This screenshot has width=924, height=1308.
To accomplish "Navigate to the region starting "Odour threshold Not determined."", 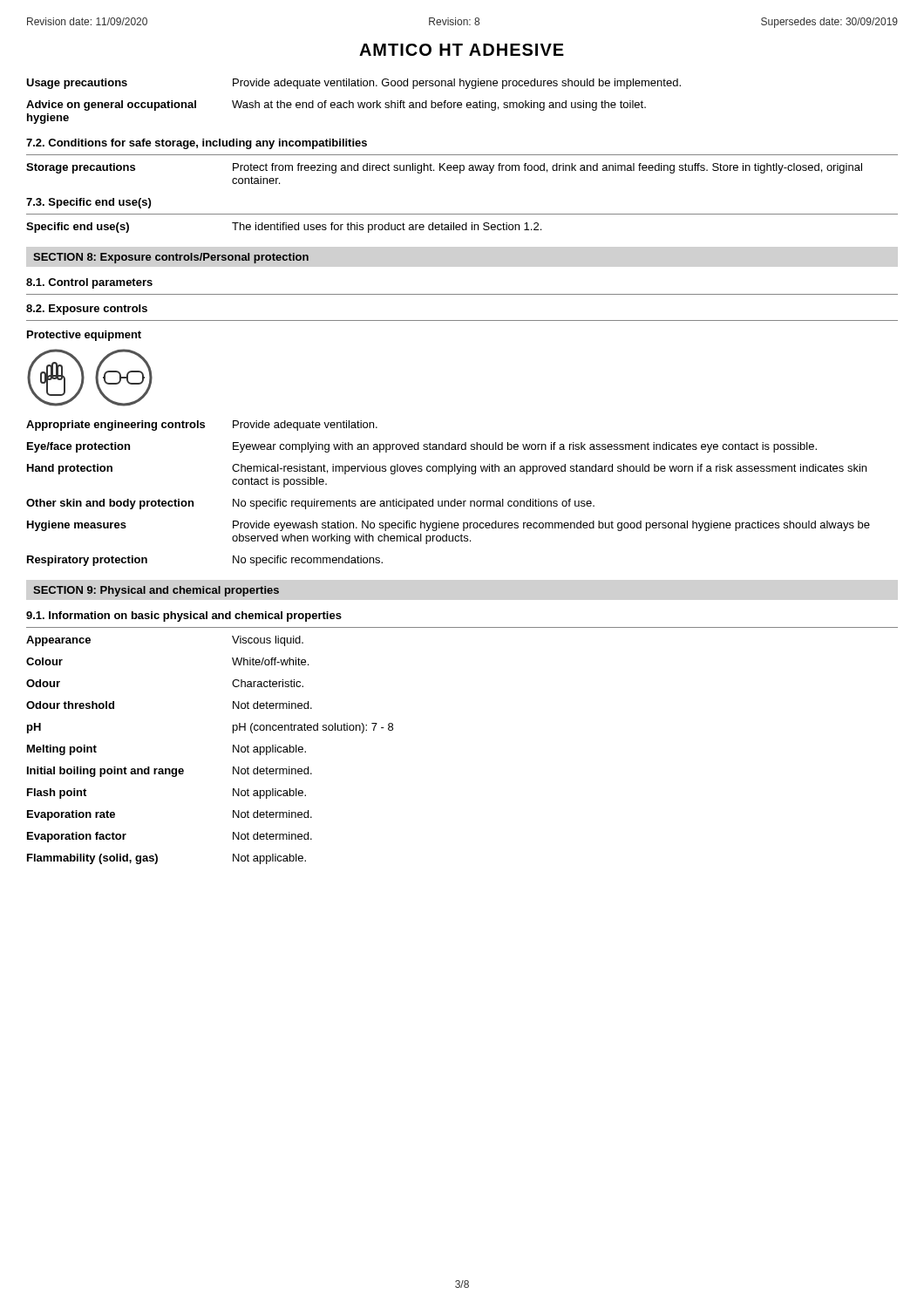I will (x=70, y=704).
